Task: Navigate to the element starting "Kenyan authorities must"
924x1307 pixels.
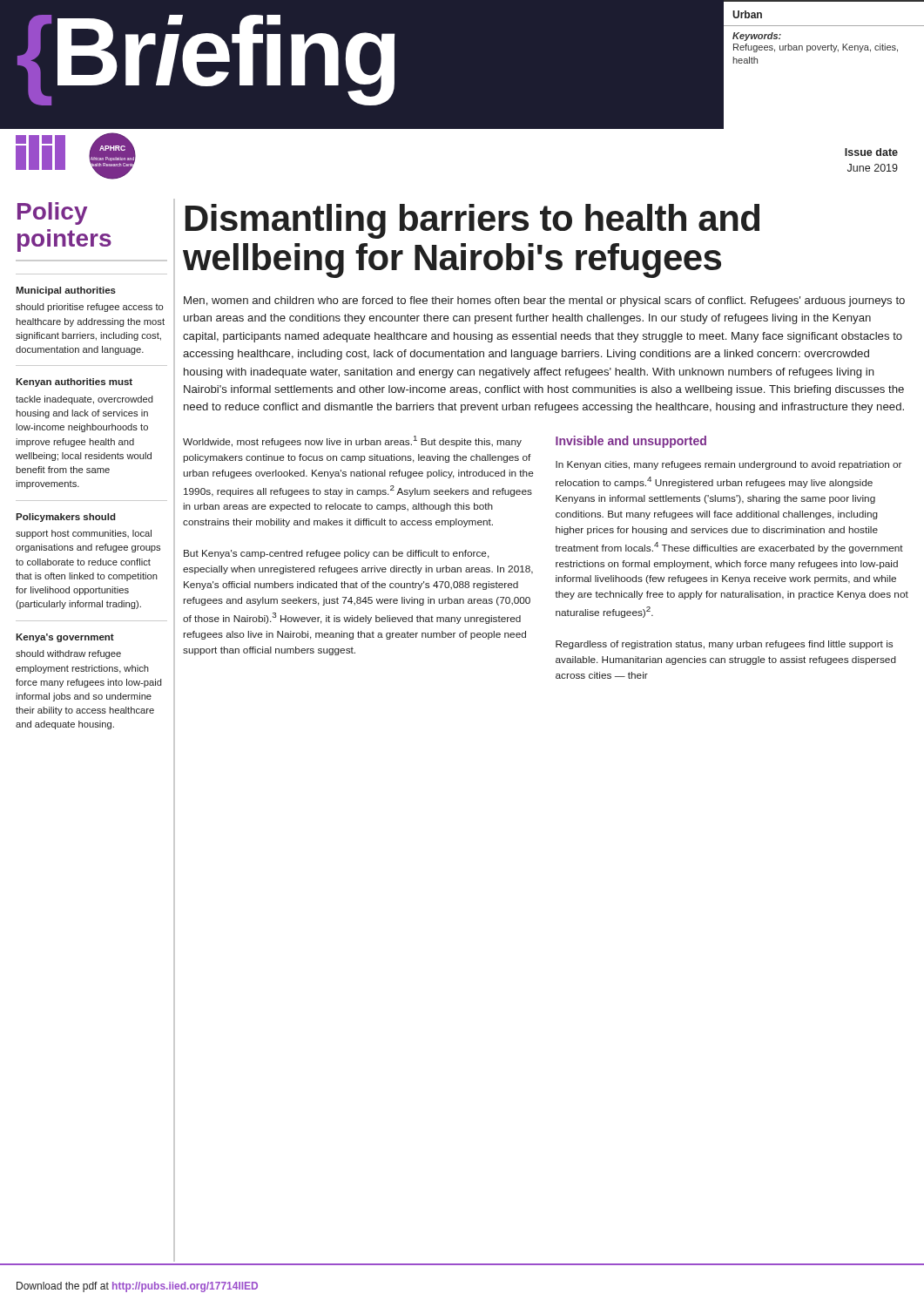Action: 91,432
